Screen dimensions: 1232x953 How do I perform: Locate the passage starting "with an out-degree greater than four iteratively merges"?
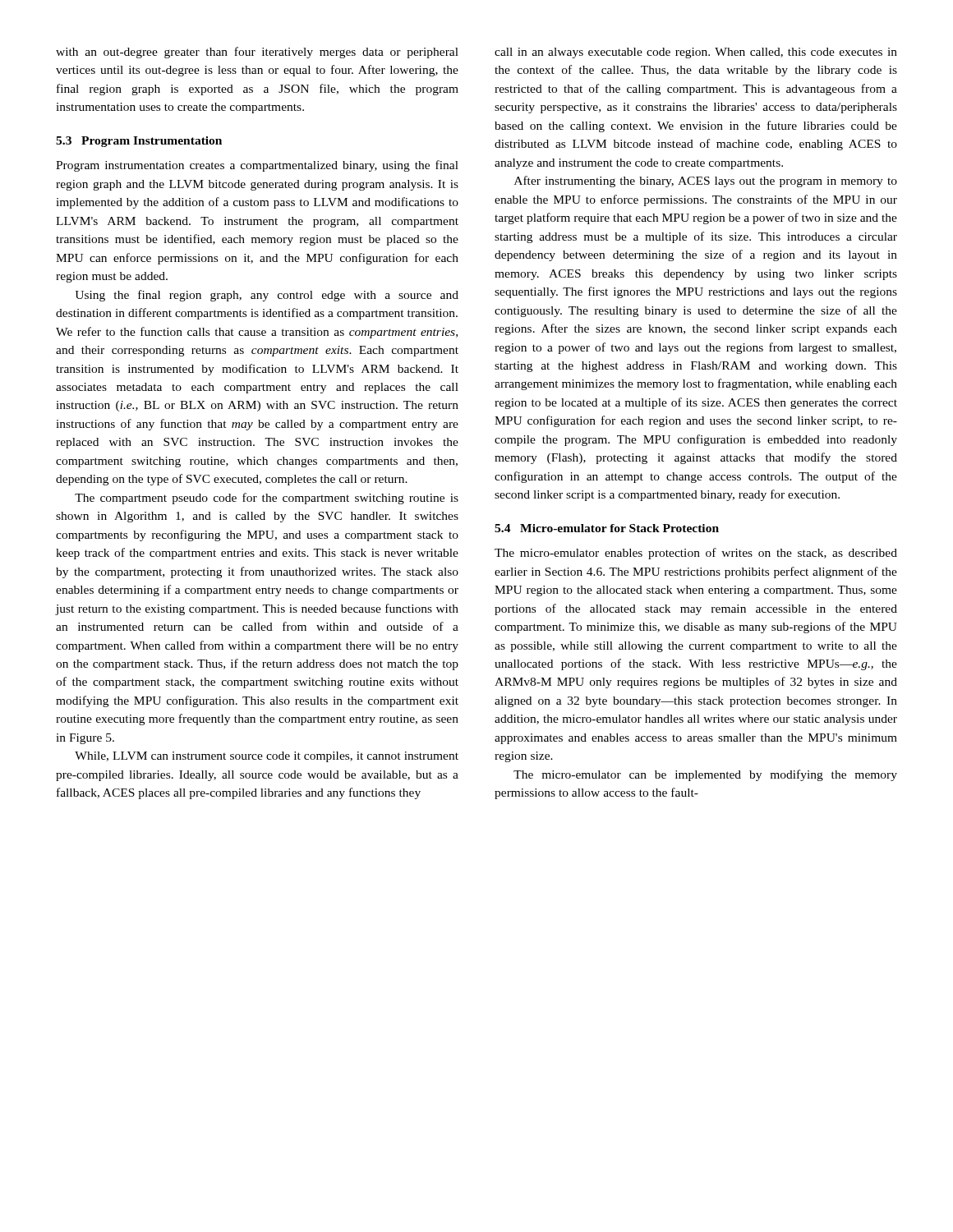tap(257, 80)
